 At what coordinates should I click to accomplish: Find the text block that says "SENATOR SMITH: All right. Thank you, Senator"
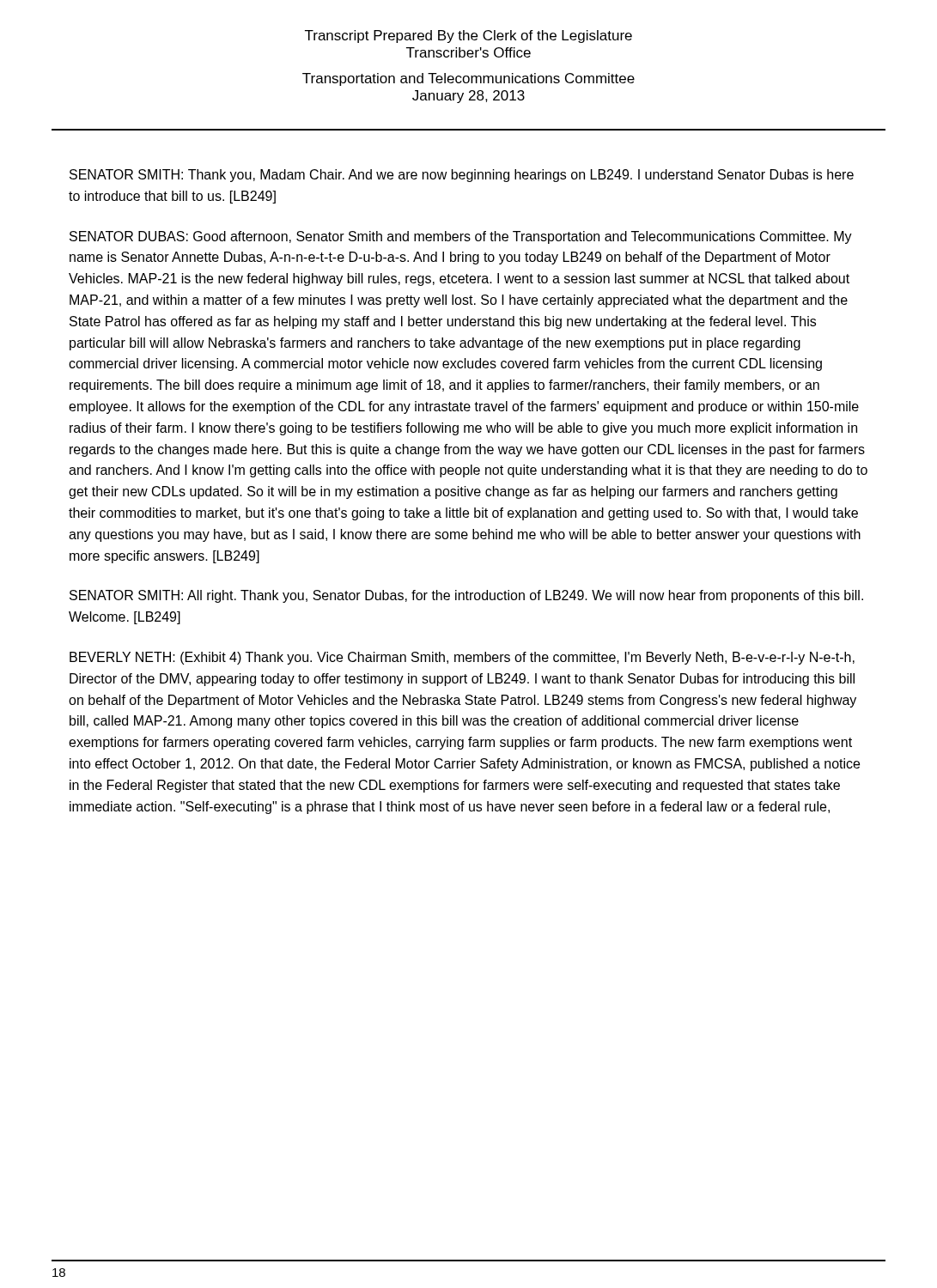click(x=466, y=606)
